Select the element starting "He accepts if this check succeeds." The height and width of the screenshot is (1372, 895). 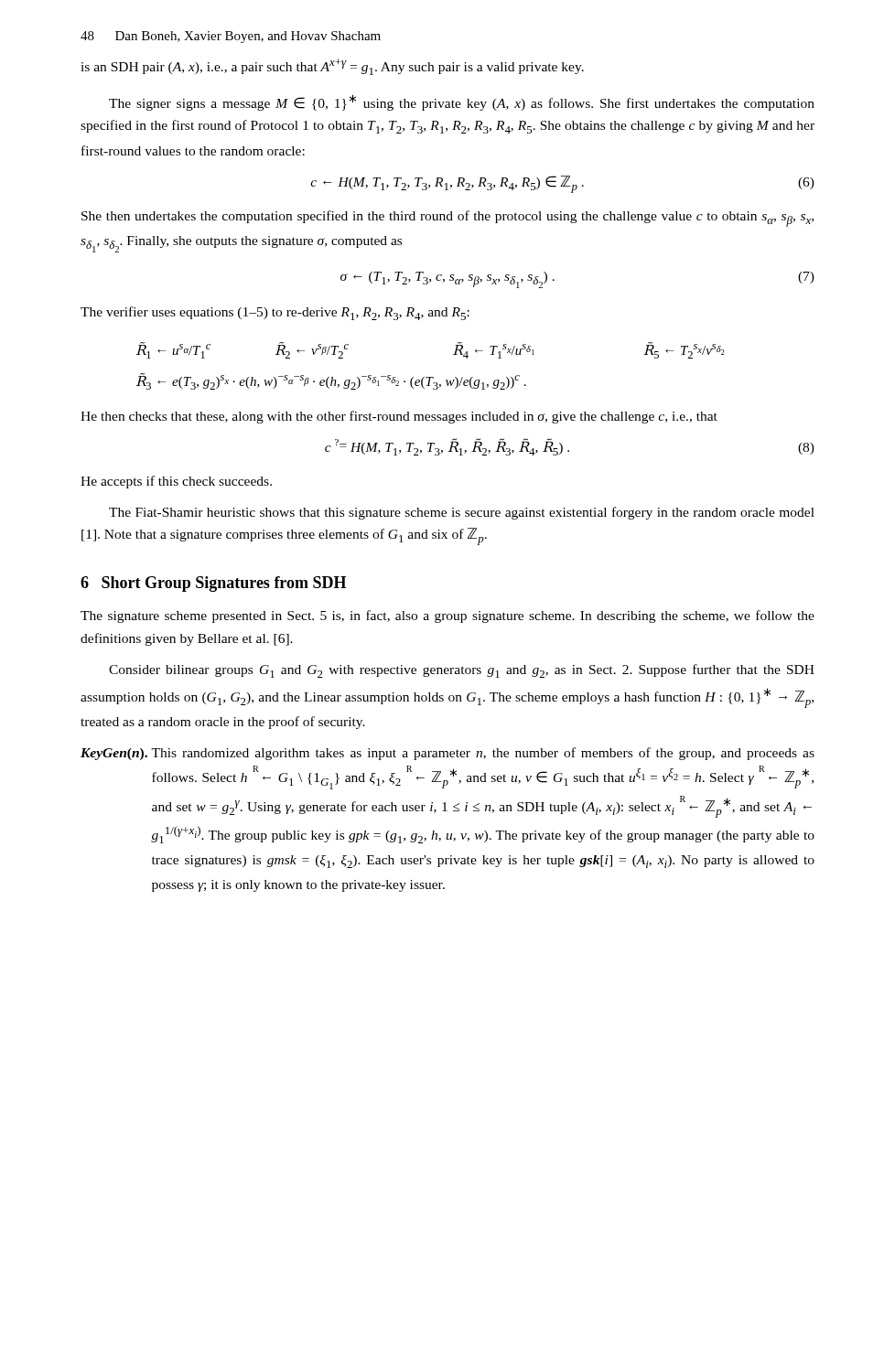(x=177, y=481)
